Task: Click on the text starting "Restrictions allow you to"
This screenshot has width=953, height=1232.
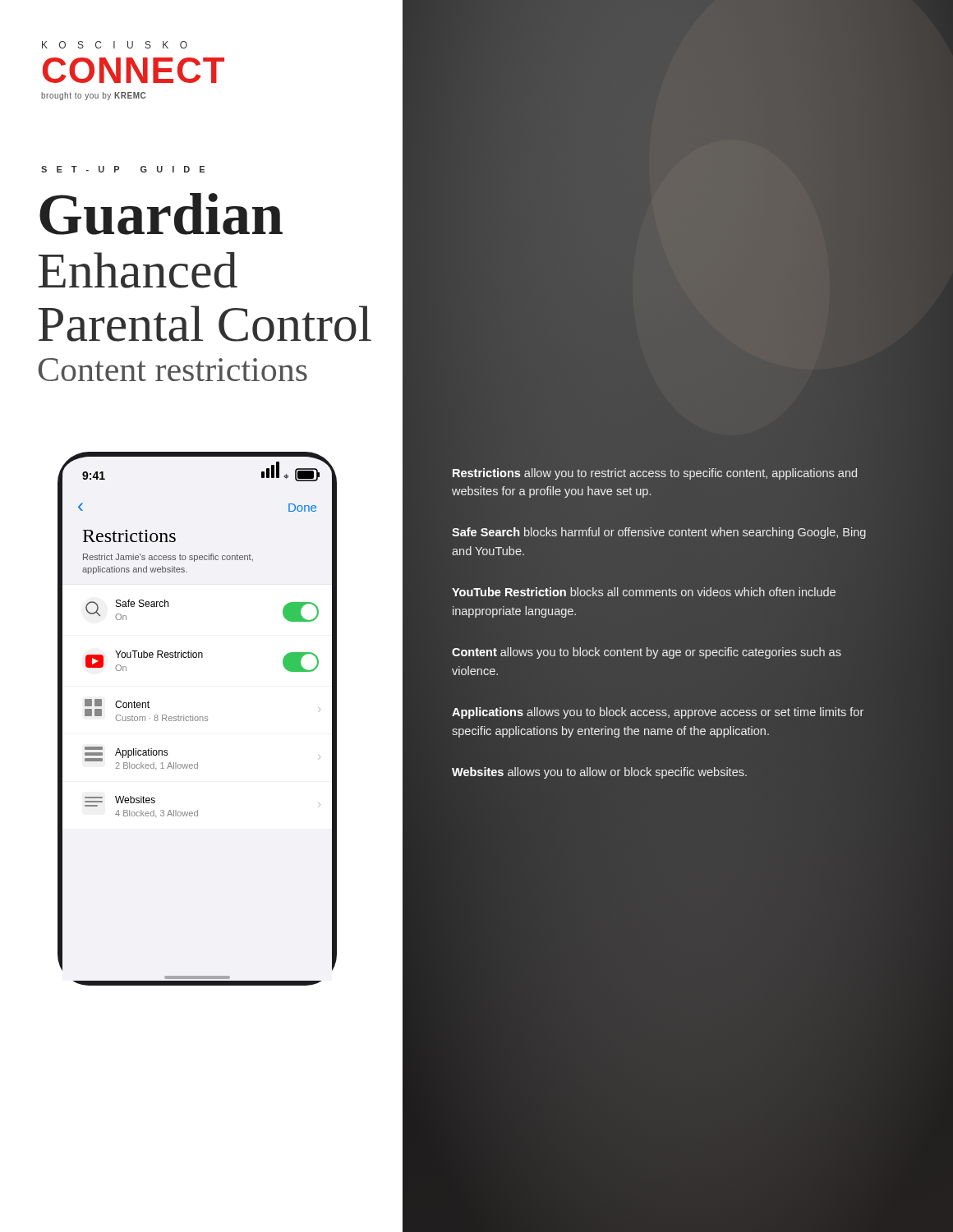Action: click(655, 474)
